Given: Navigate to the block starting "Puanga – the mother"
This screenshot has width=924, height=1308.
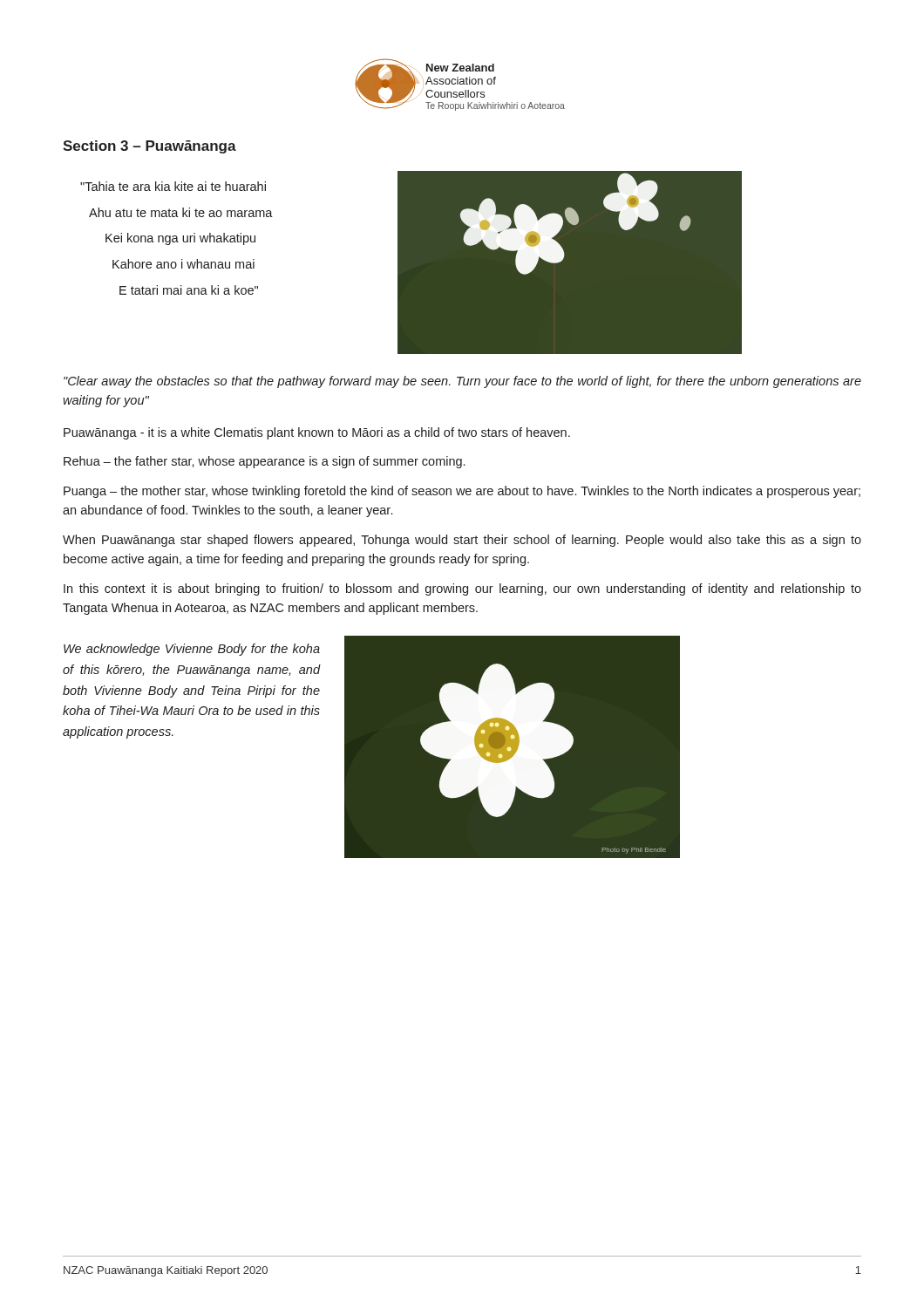Looking at the screenshot, I should tap(462, 501).
